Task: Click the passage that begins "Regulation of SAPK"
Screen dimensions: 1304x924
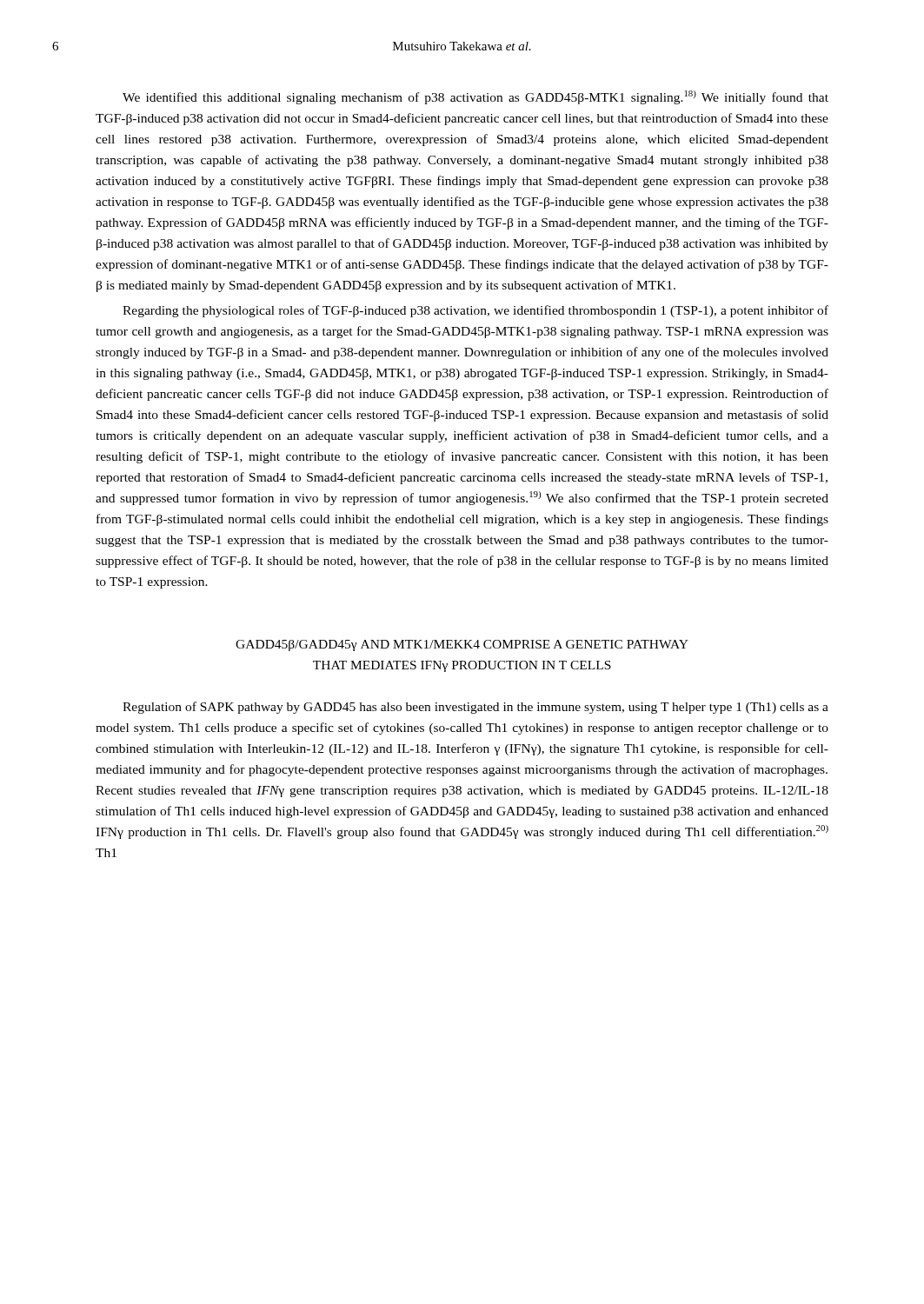Action: pyautogui.click(x=462, y=779)
